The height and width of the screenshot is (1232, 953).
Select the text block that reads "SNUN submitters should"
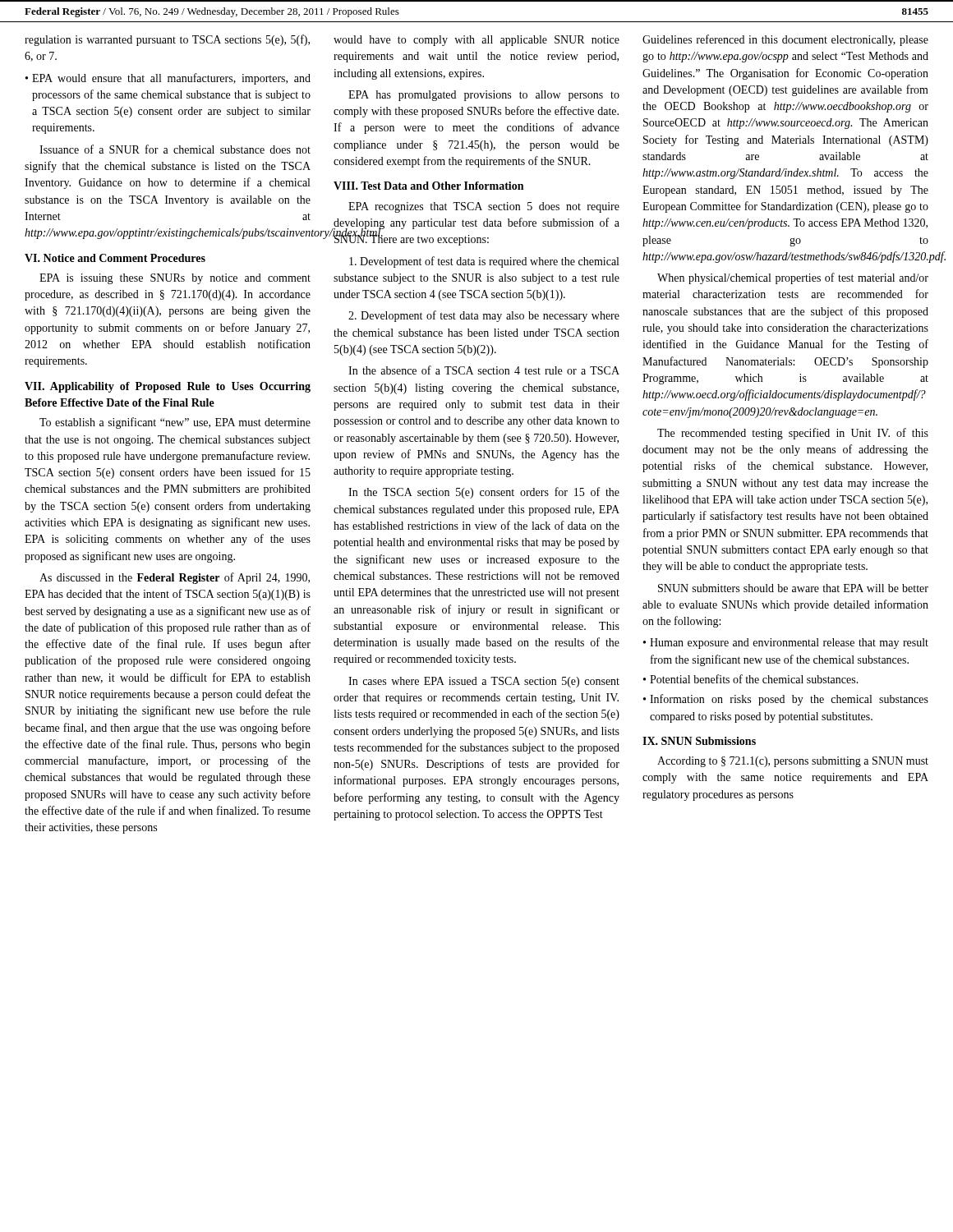point(785,605)
